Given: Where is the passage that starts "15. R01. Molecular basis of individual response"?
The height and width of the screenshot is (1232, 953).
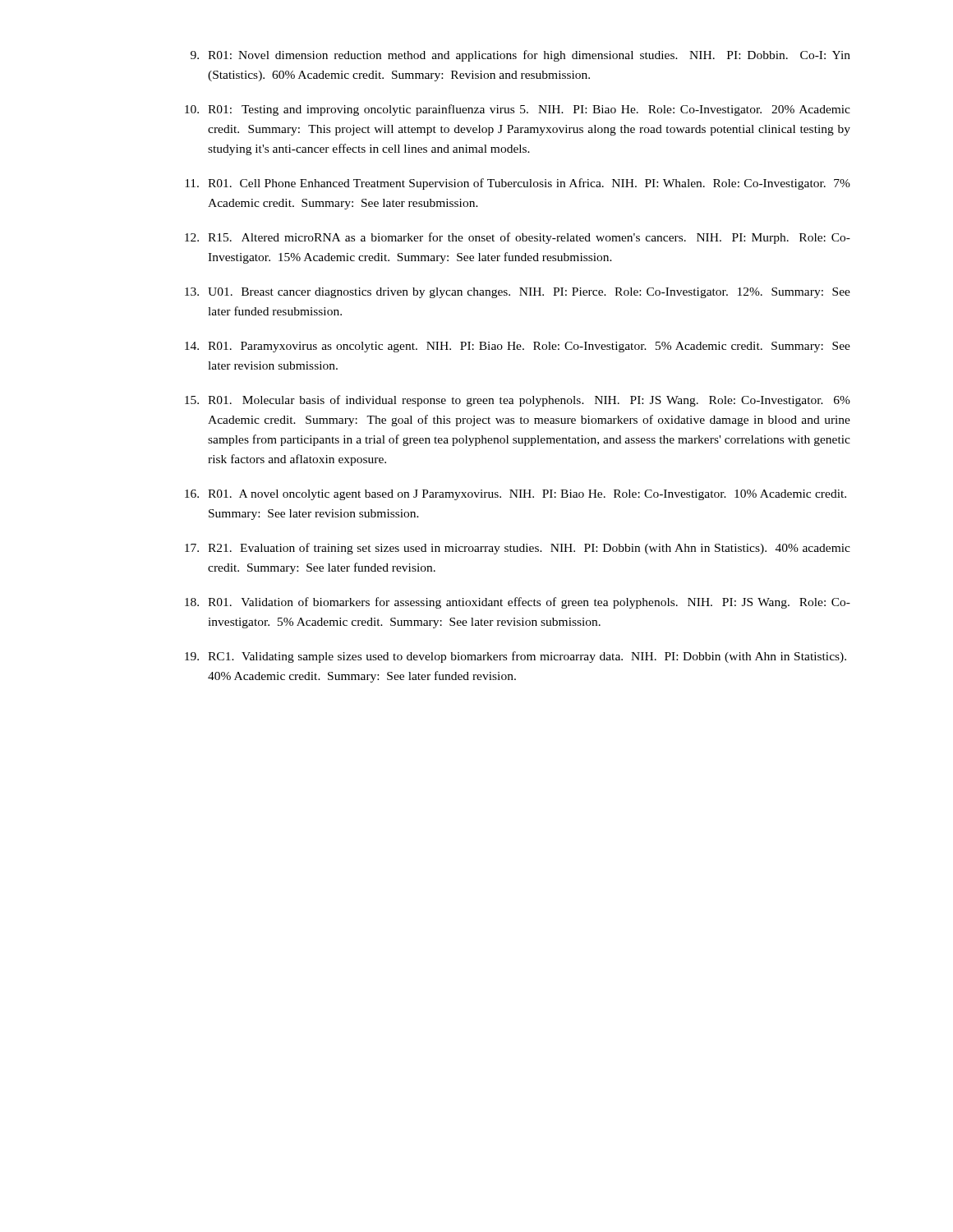Looking at the screenshot, I should [x=501, y=430].
